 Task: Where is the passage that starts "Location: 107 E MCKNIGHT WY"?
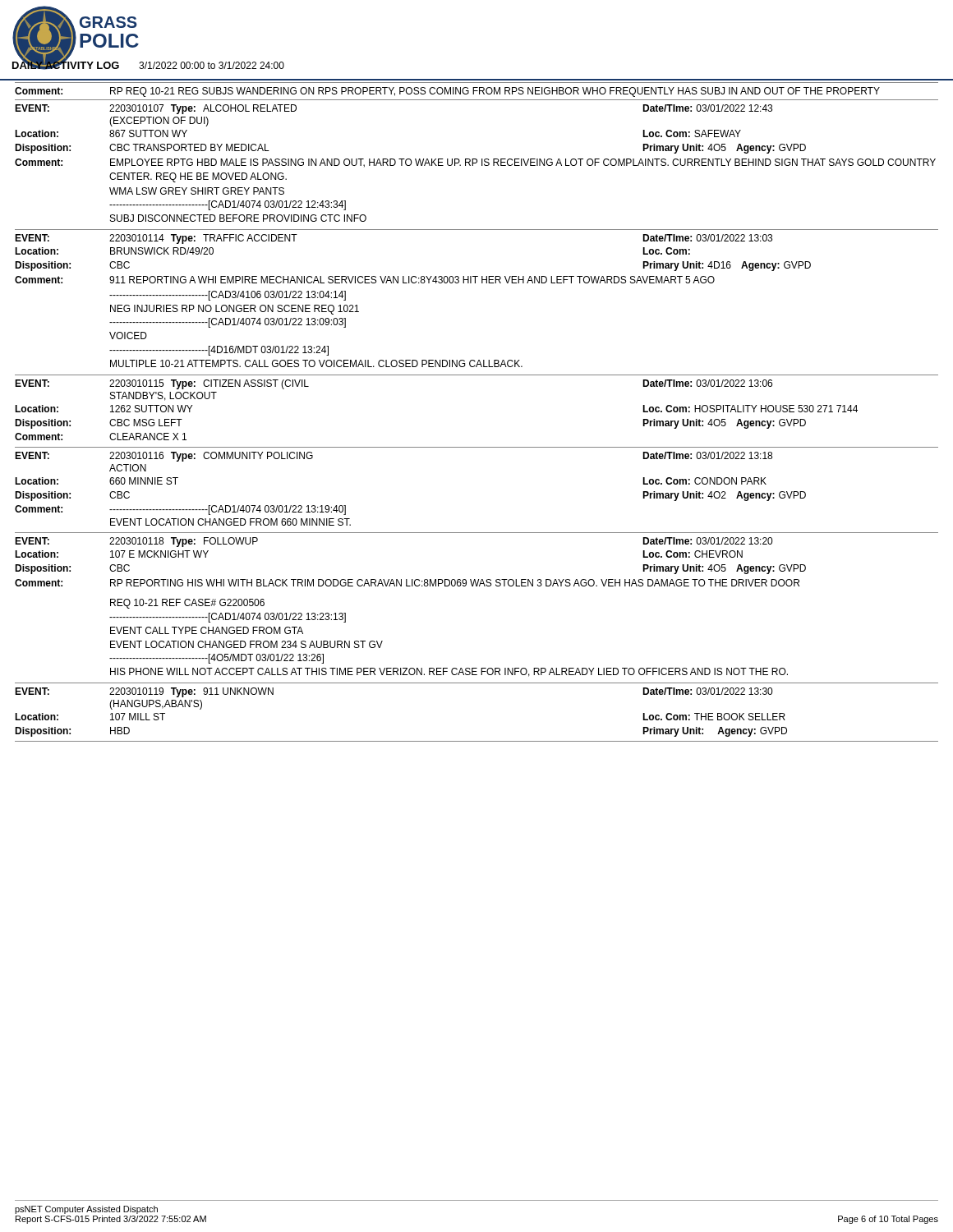pos(34,553)
